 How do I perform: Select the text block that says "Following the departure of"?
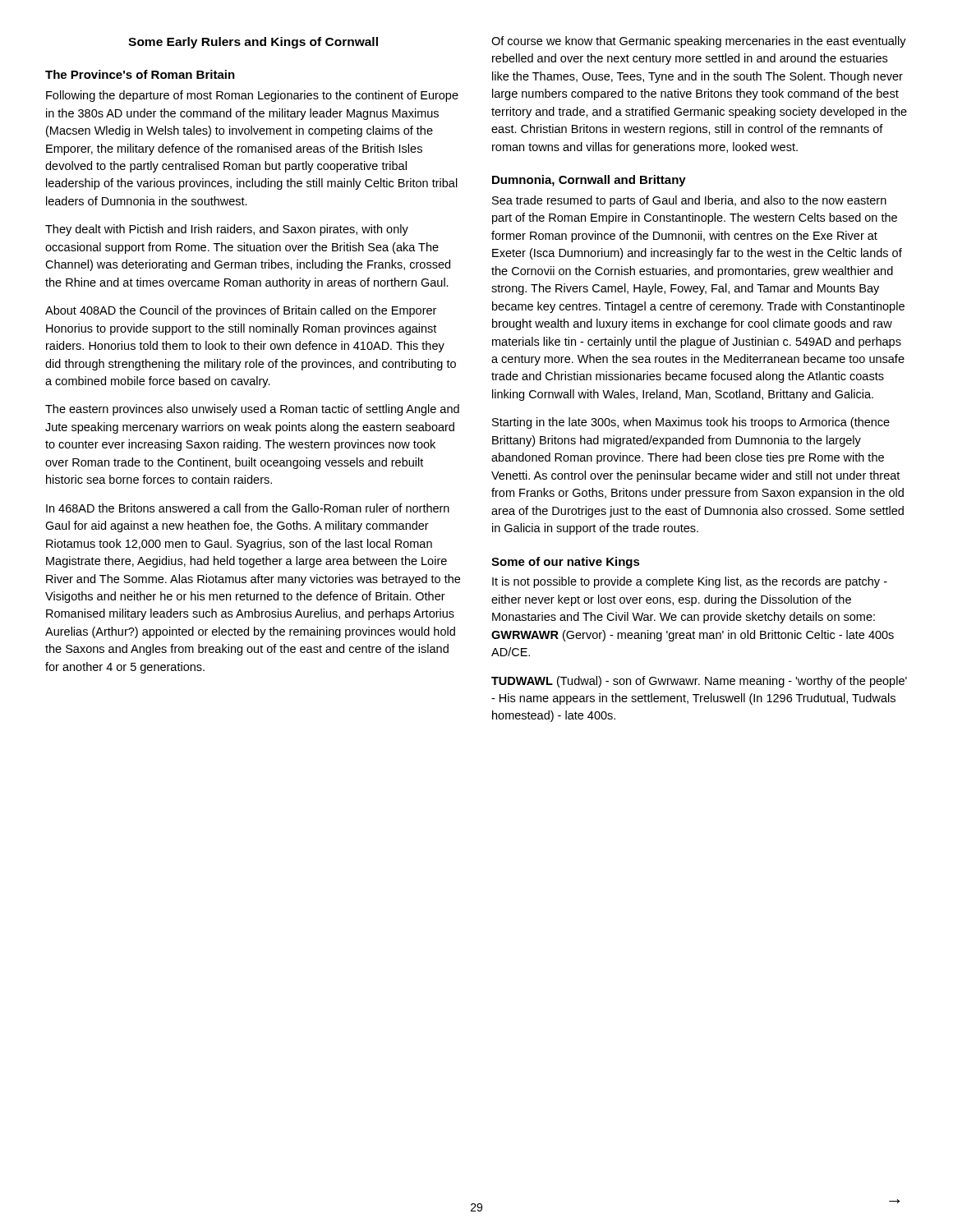coord(252,148)
